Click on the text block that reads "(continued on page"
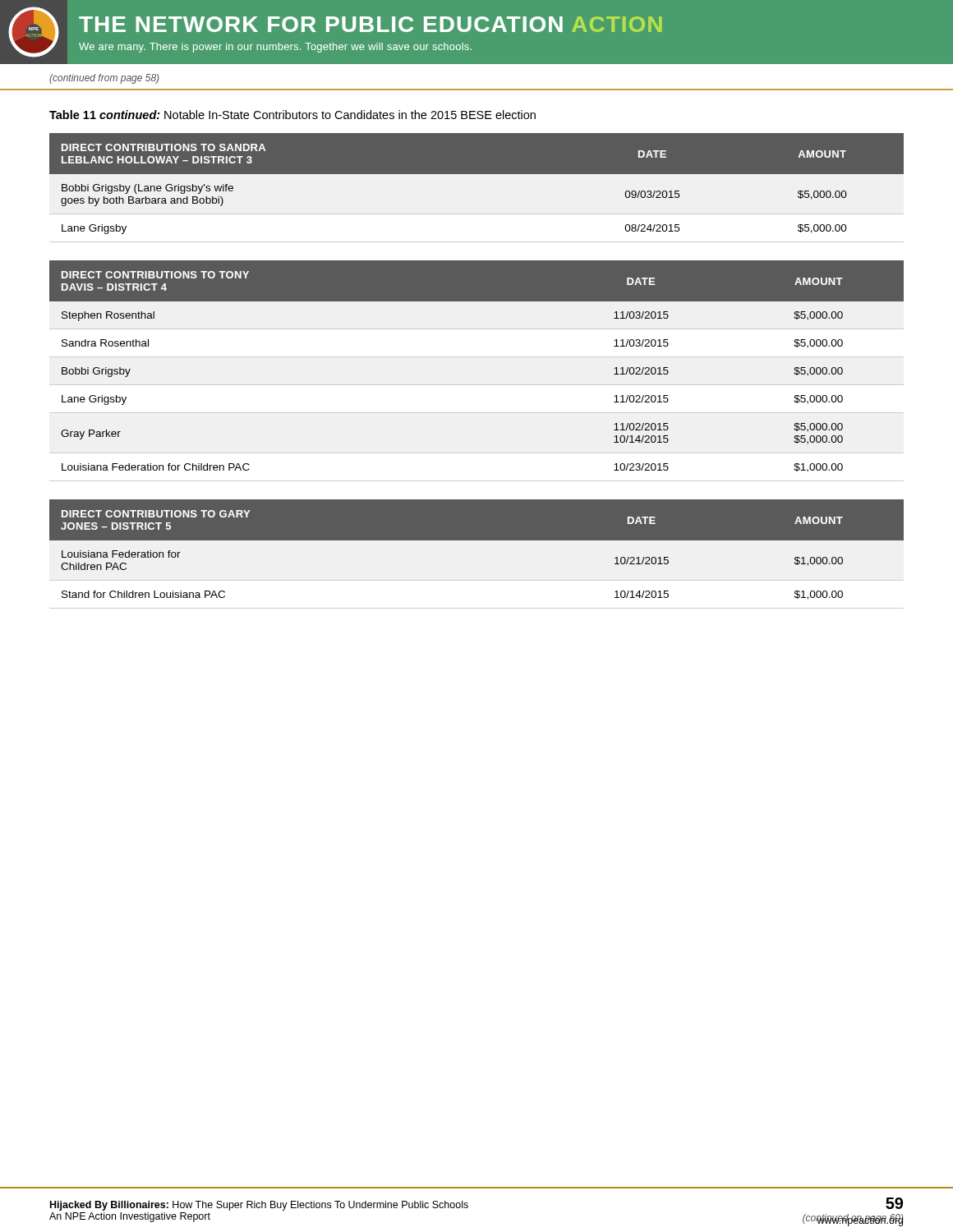 (x=853, y=1218)
